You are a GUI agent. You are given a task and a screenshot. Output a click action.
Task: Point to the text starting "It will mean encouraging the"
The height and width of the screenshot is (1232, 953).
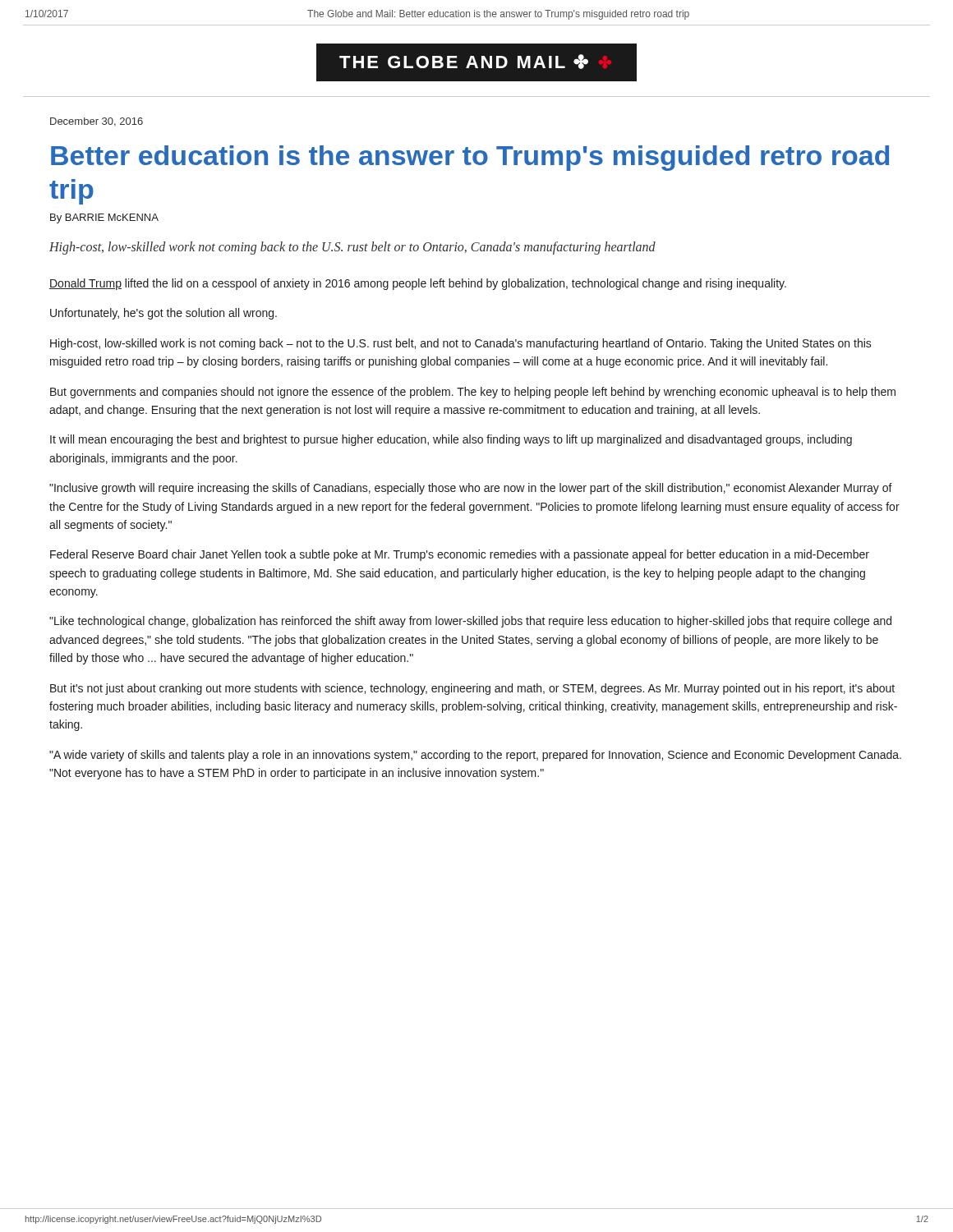coord(451,449)
